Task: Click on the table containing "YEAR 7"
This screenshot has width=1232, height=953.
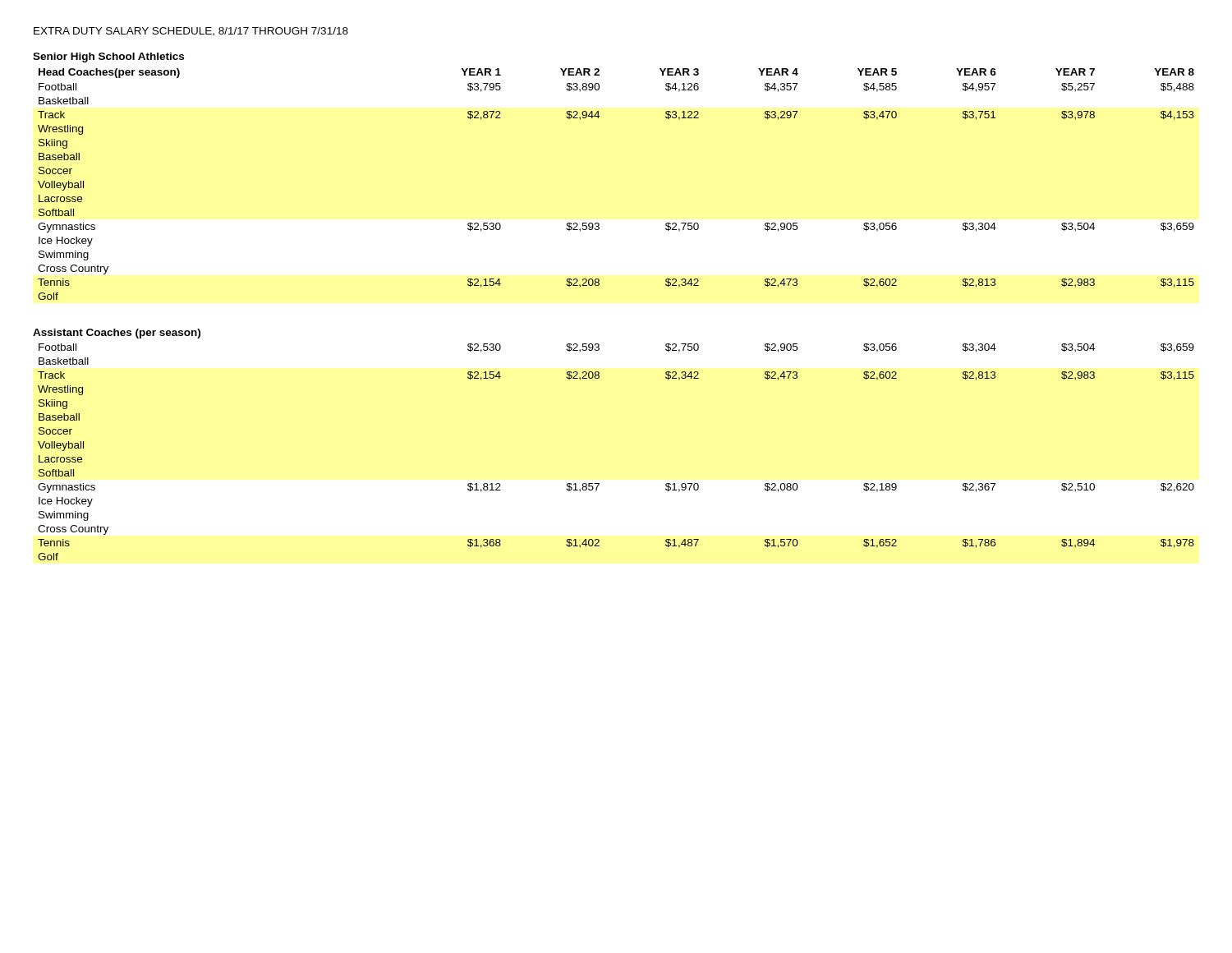Action: click(616, 184)
